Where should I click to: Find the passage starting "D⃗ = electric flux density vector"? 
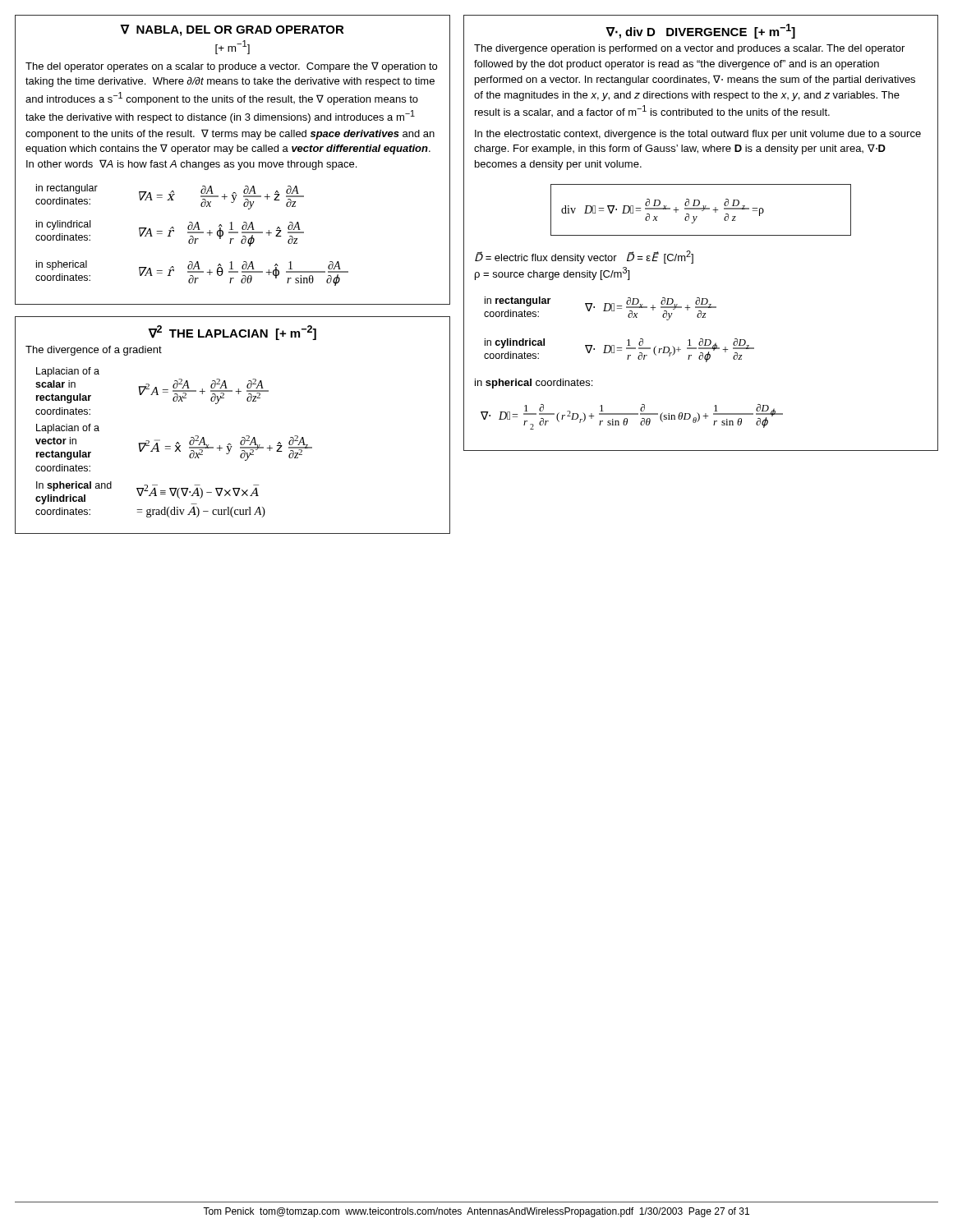pyautogui.click(x=584, y=257)
